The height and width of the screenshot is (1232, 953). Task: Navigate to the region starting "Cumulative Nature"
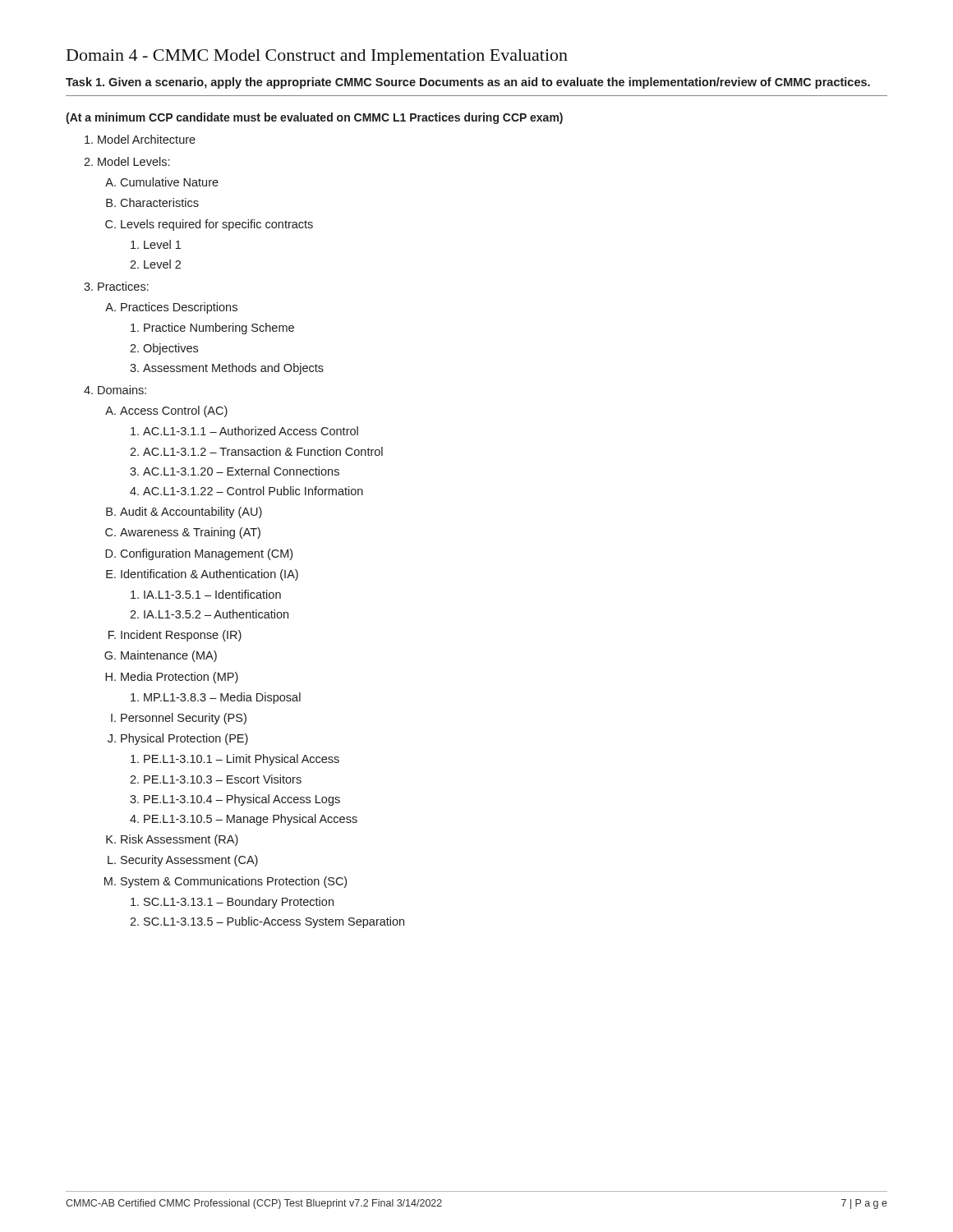tap(169, 182)
